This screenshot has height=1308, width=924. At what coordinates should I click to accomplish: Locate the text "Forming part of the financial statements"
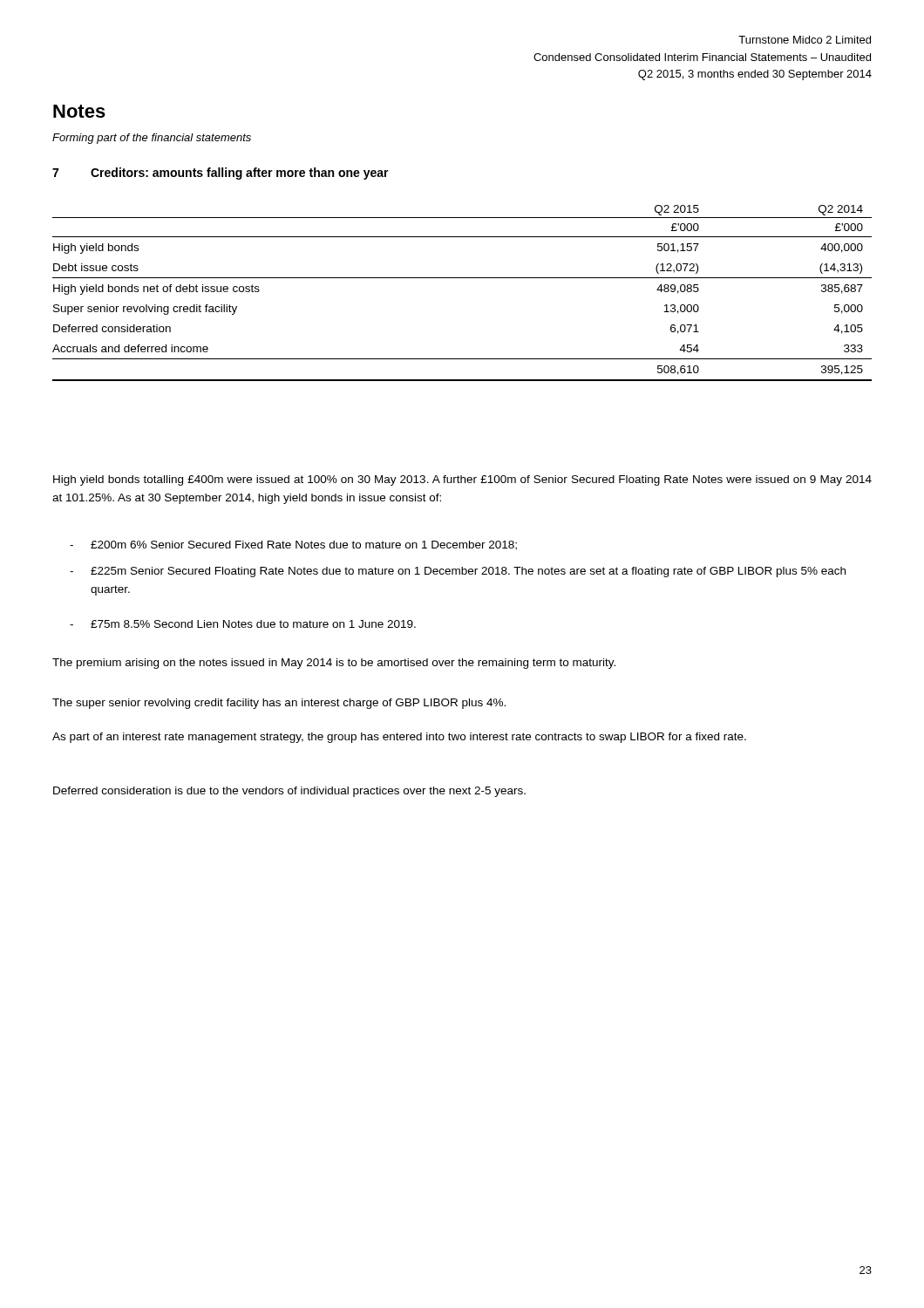click(x=152, y=137)
